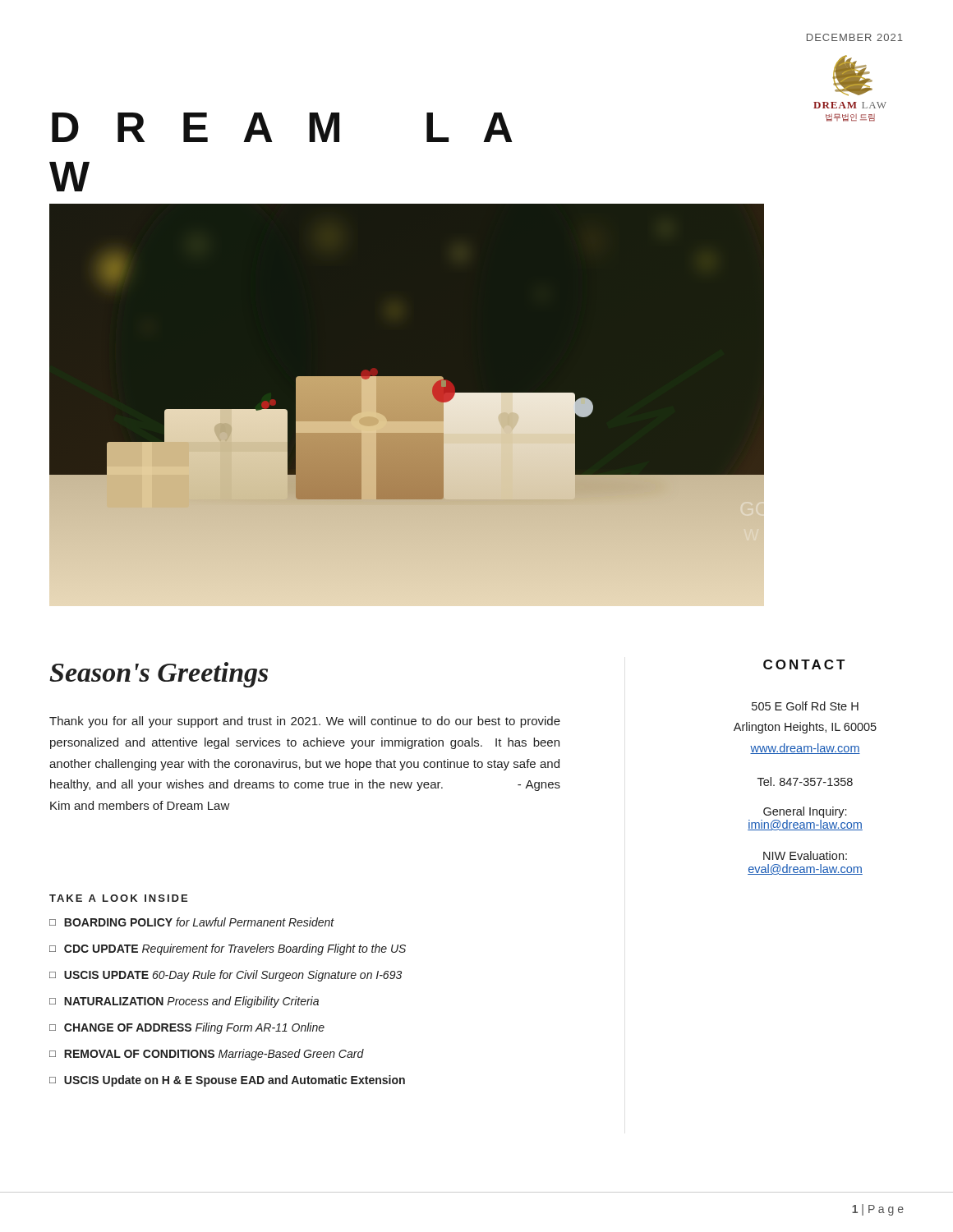Navigate to the block starting "CONTACT 505 E Golf Rd Ste H Arlington"

(x=805, y=766)
